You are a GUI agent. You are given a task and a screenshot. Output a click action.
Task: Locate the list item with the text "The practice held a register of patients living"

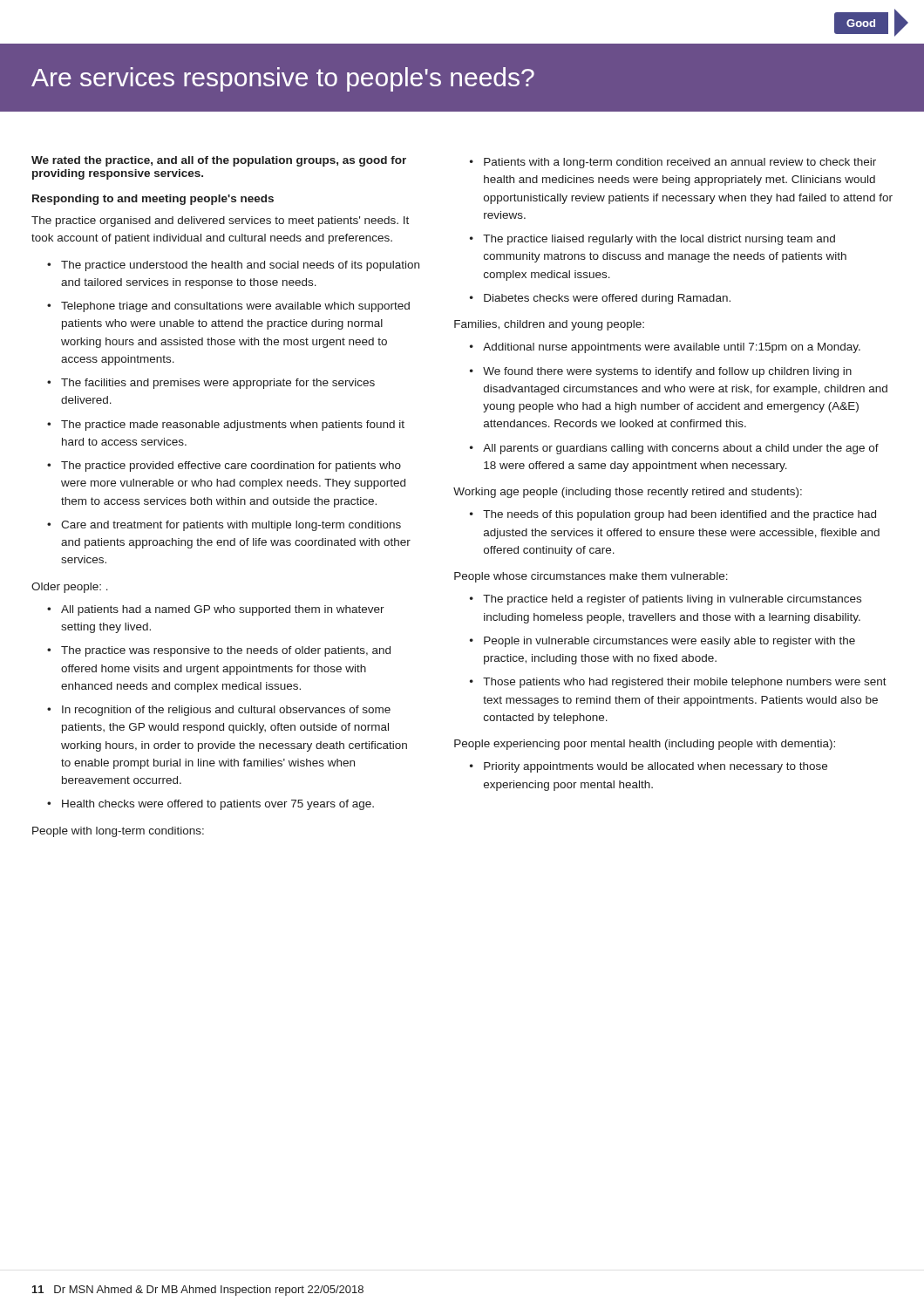672,608
